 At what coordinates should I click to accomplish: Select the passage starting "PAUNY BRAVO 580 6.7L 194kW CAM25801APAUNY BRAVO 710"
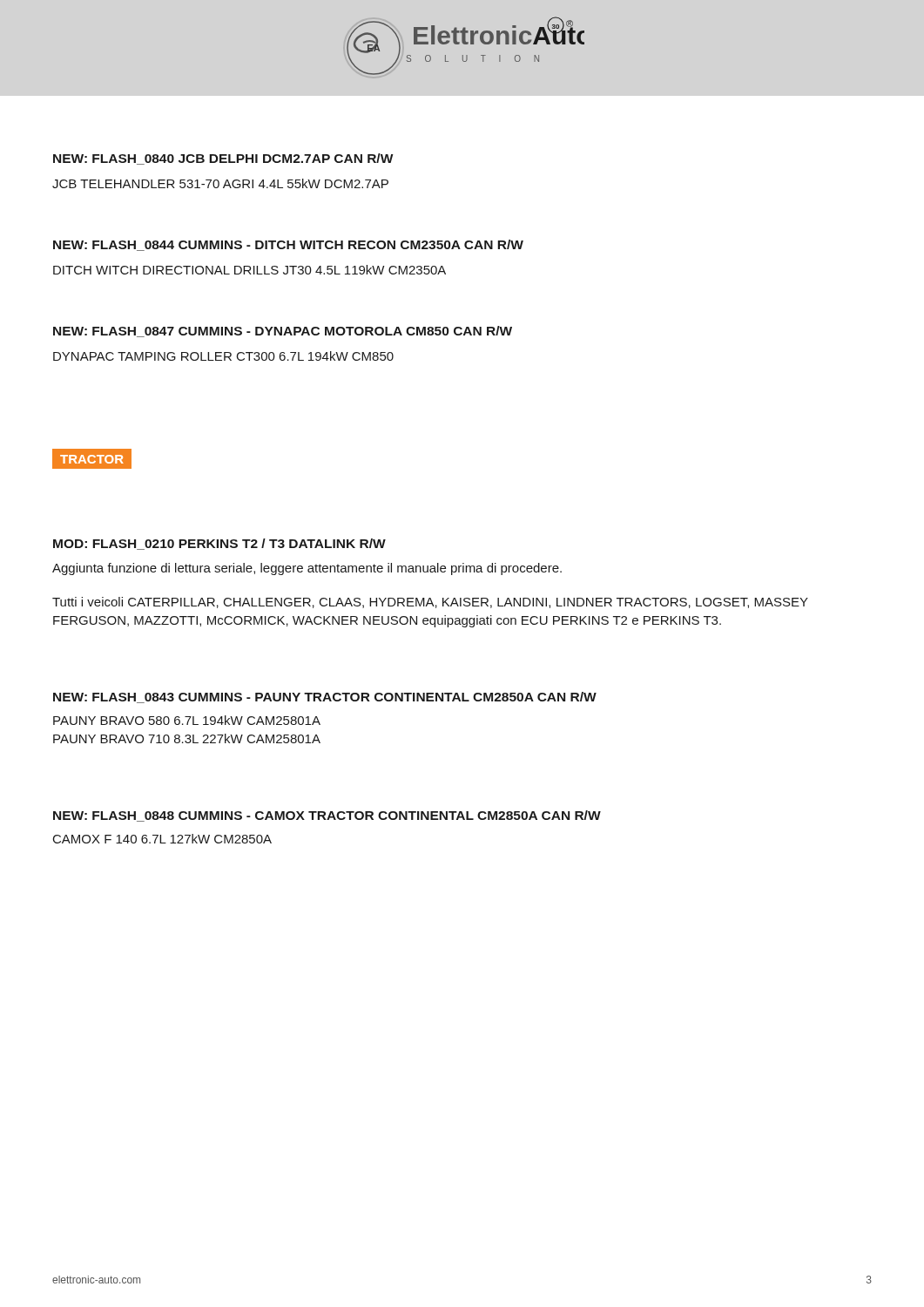click(187, 720)
